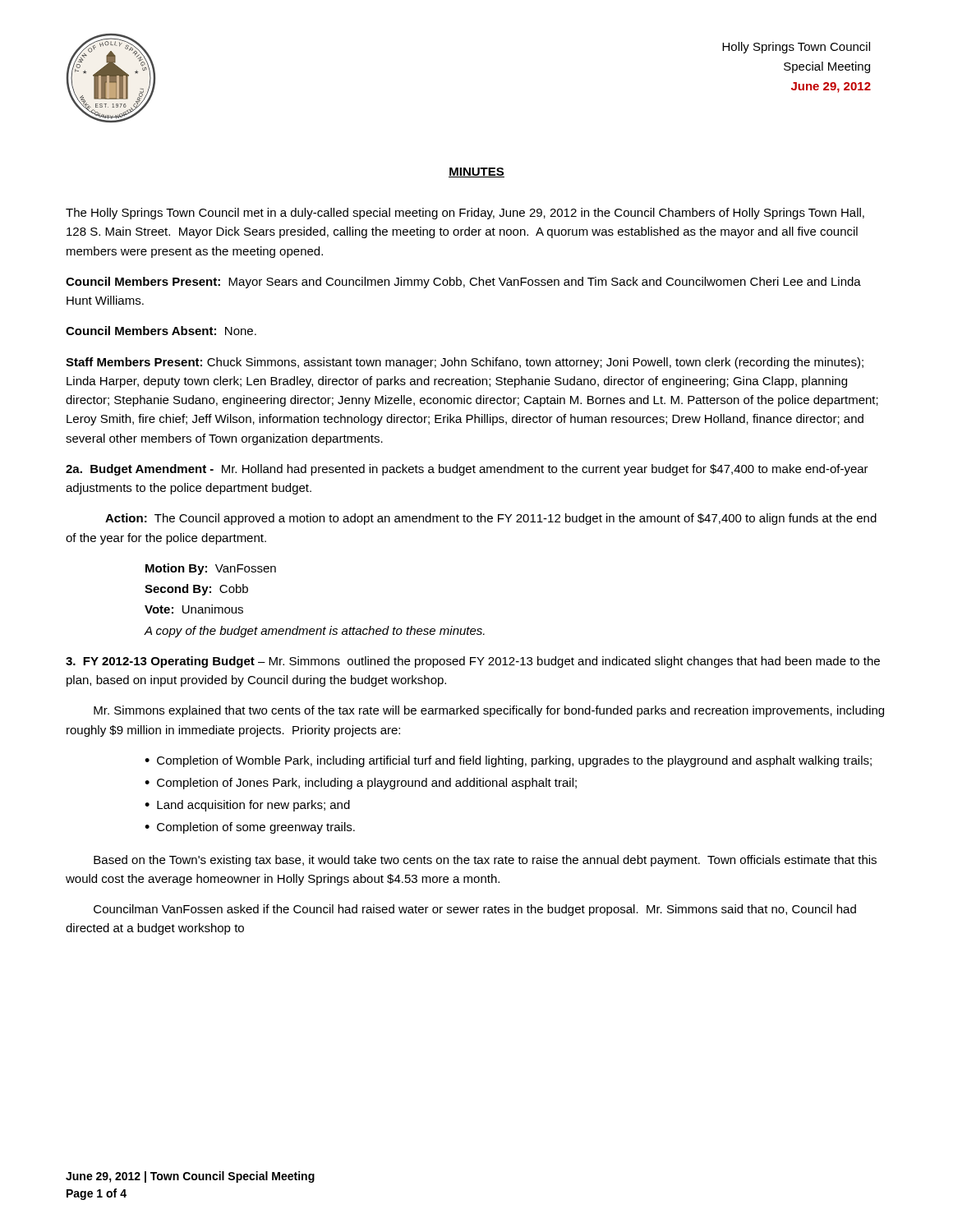Where is the passage that starts "FY 2012-13 Operating Budget –"?
The height and width of the screenshot is (1232, 953).
point(473,670)
